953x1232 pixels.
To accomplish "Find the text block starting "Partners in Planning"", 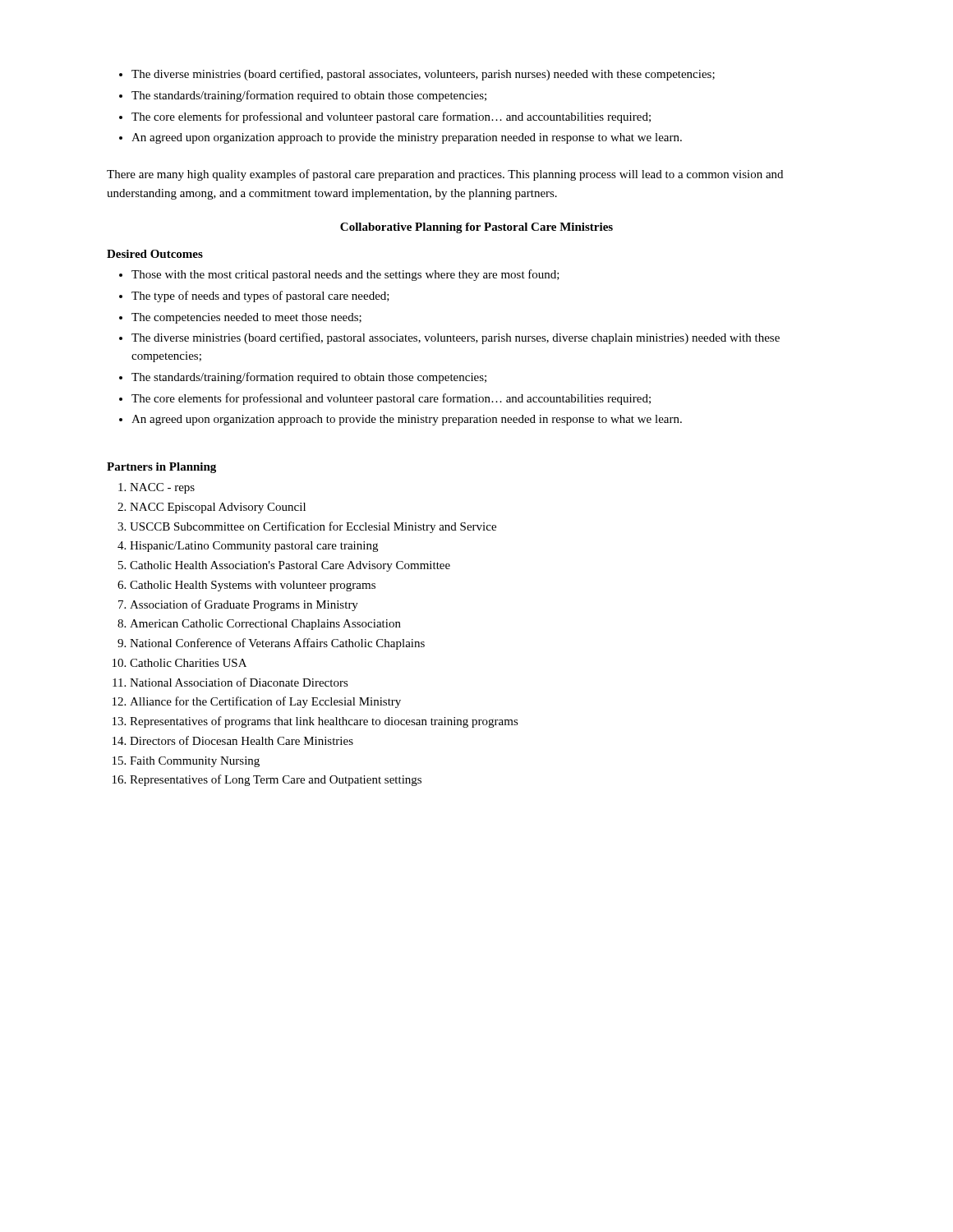I will (162, 466).
